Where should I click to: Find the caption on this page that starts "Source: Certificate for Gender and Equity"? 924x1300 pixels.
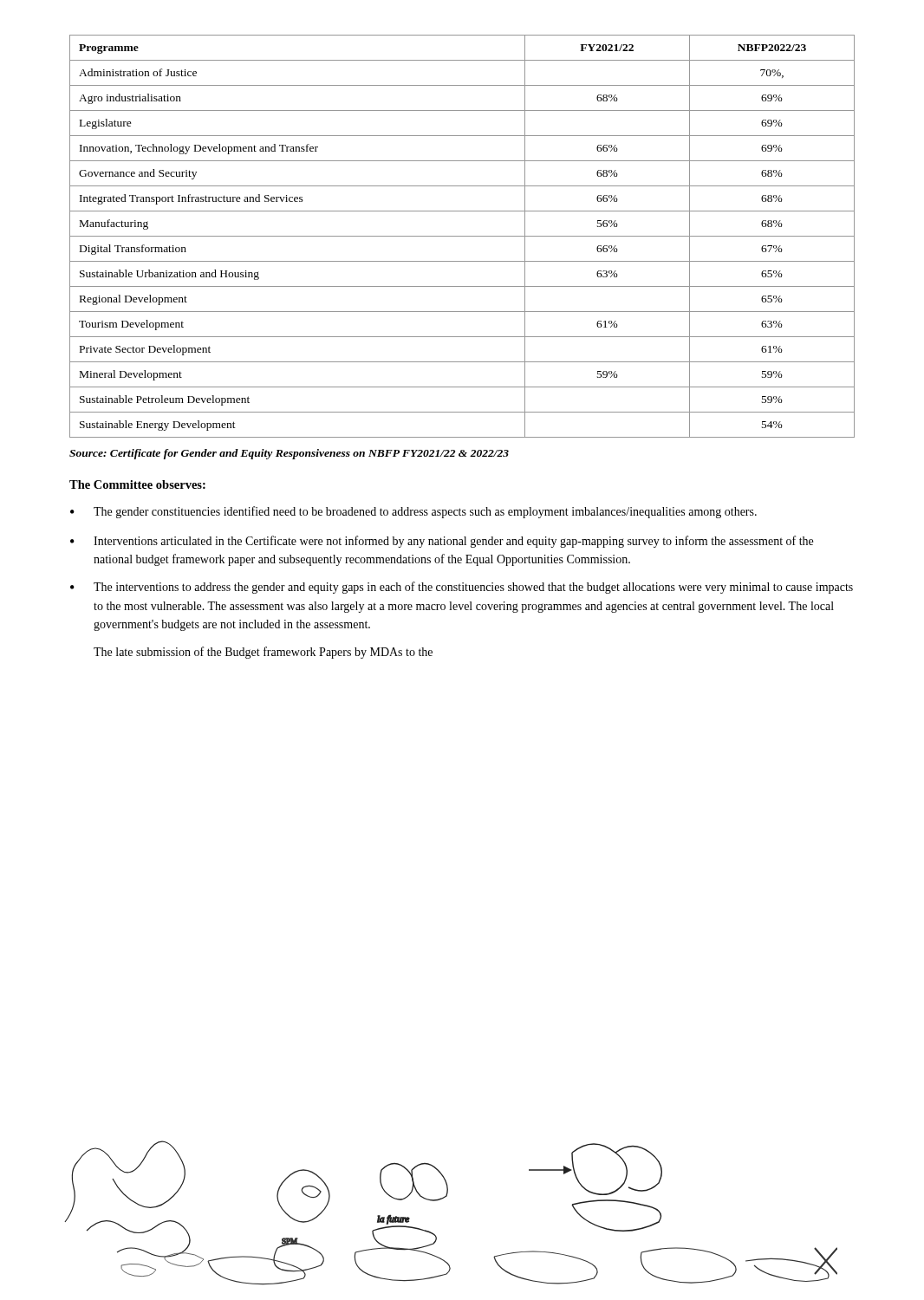tap(289, 453)
